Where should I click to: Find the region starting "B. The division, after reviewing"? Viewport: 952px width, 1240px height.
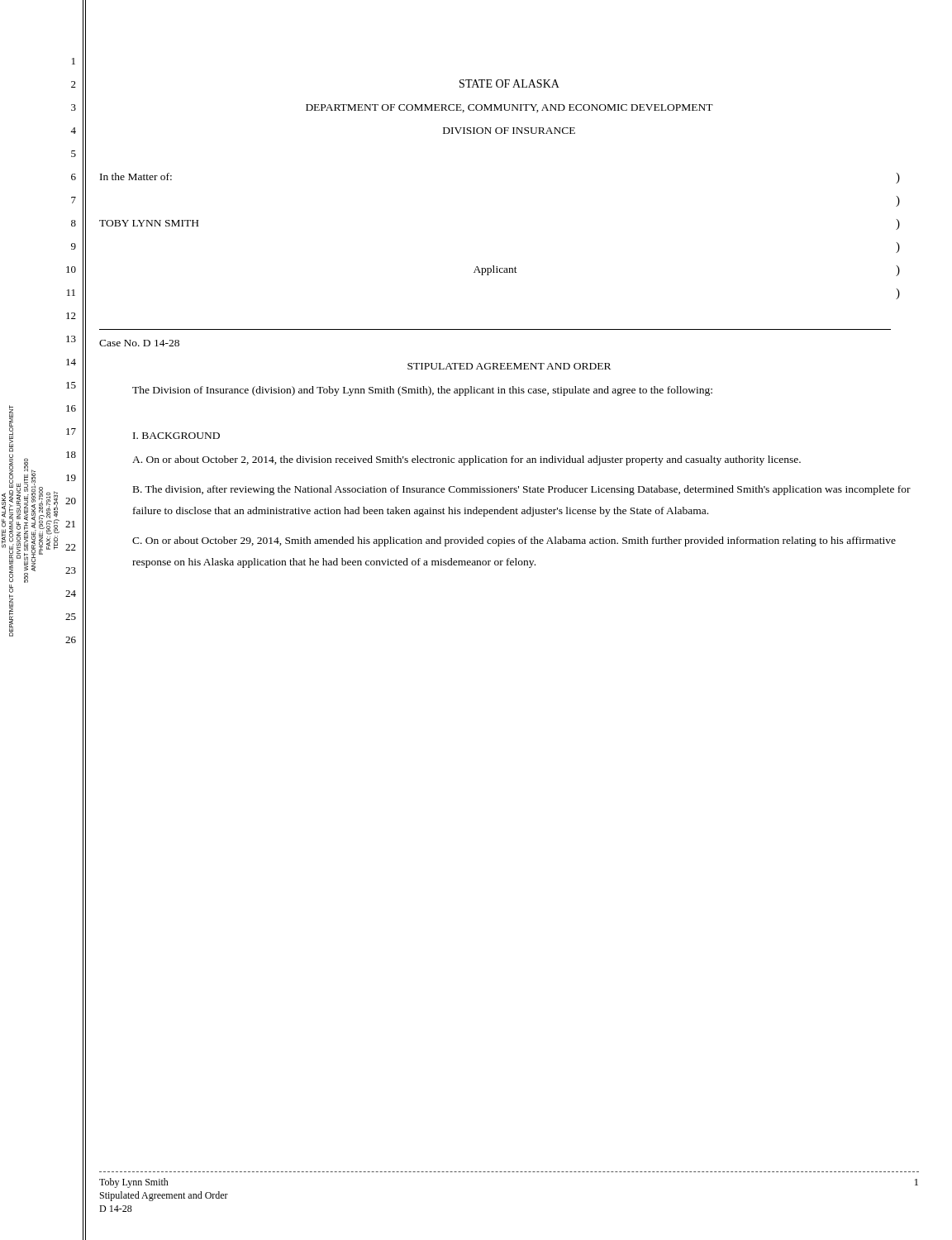coord(521,500)
